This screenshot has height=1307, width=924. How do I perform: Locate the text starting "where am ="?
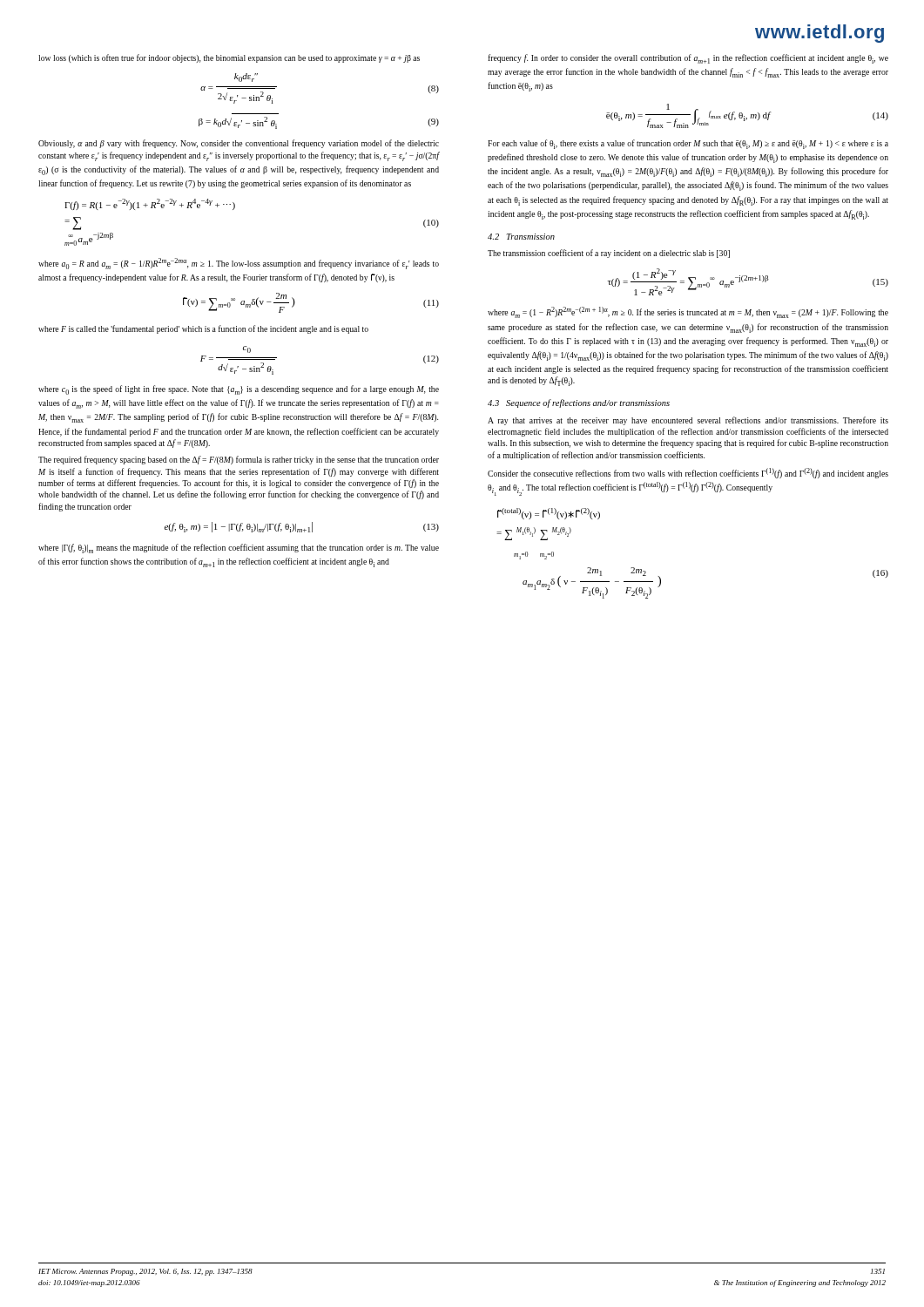[688, 347]
